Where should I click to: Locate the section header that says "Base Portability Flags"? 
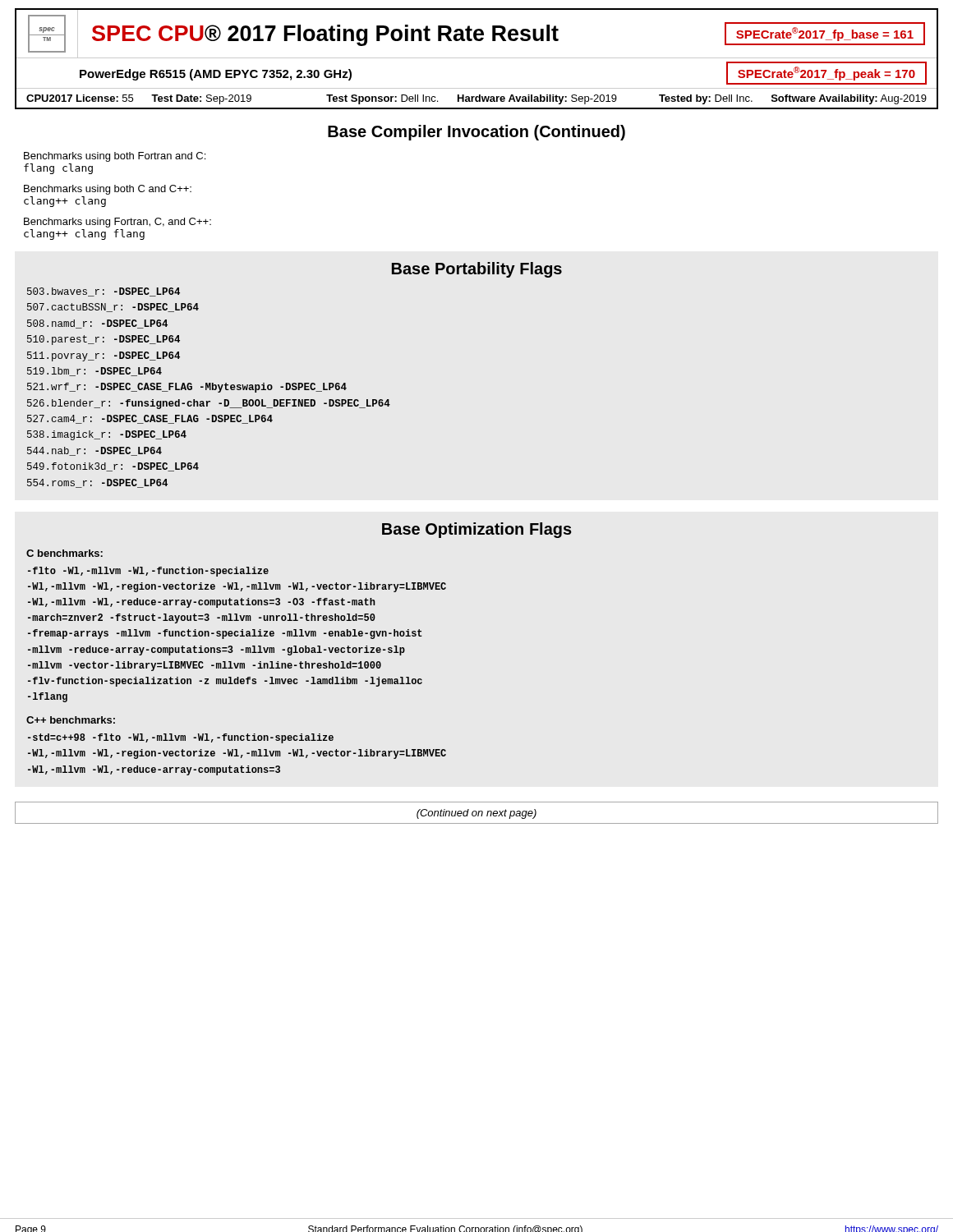pos(476,269)
